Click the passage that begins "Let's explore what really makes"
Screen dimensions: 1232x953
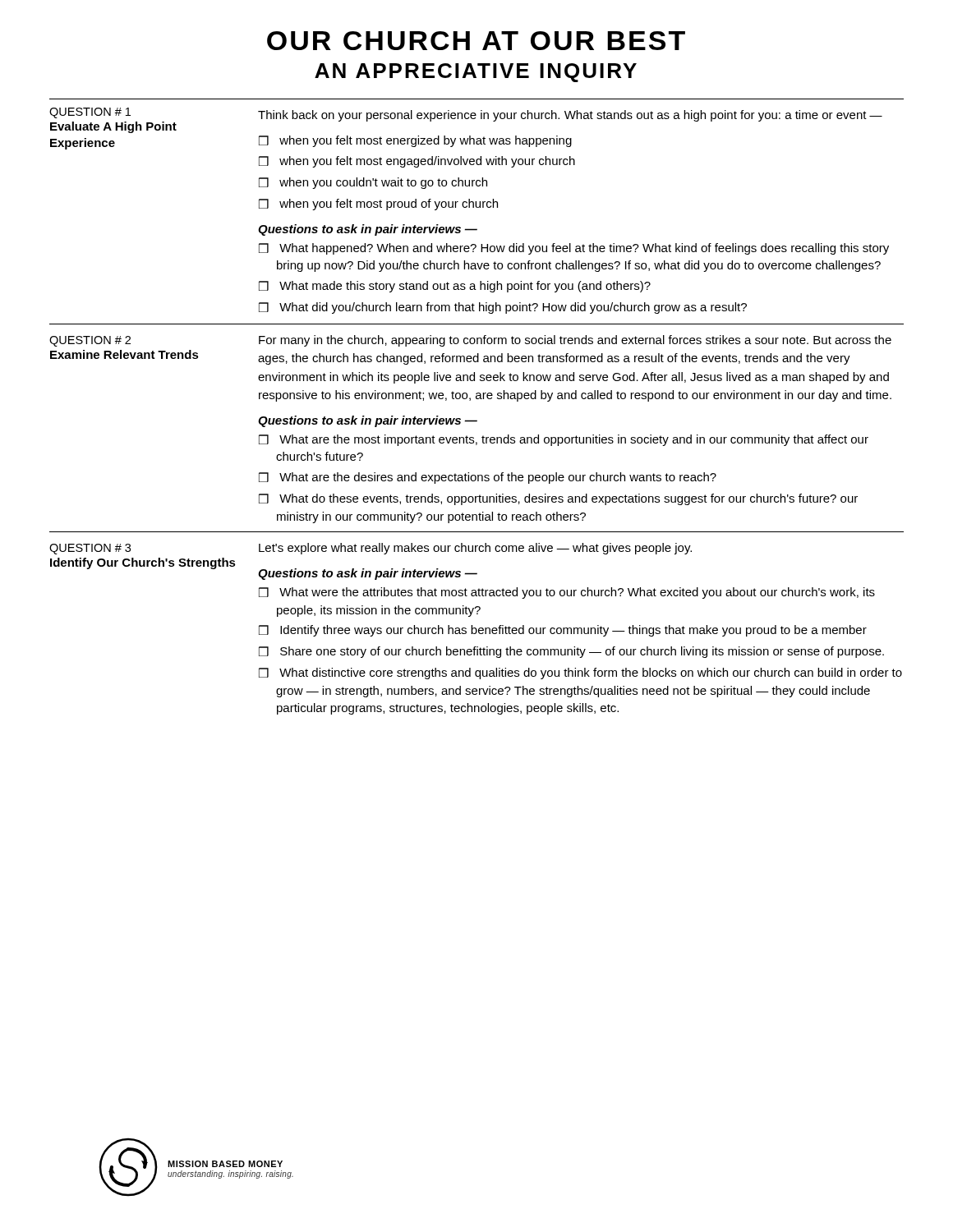[581, 548]
